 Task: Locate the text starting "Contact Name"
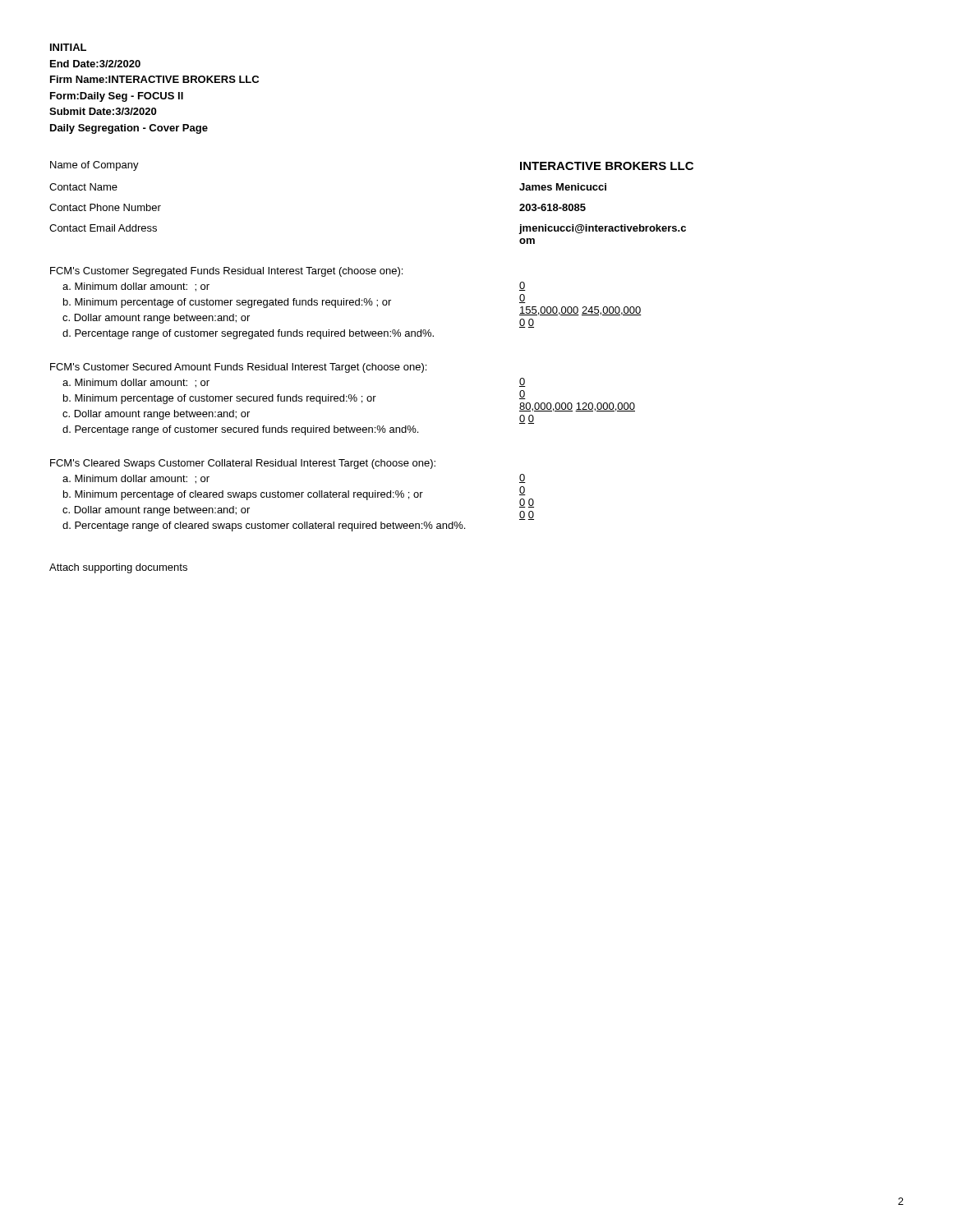(83, 187)
